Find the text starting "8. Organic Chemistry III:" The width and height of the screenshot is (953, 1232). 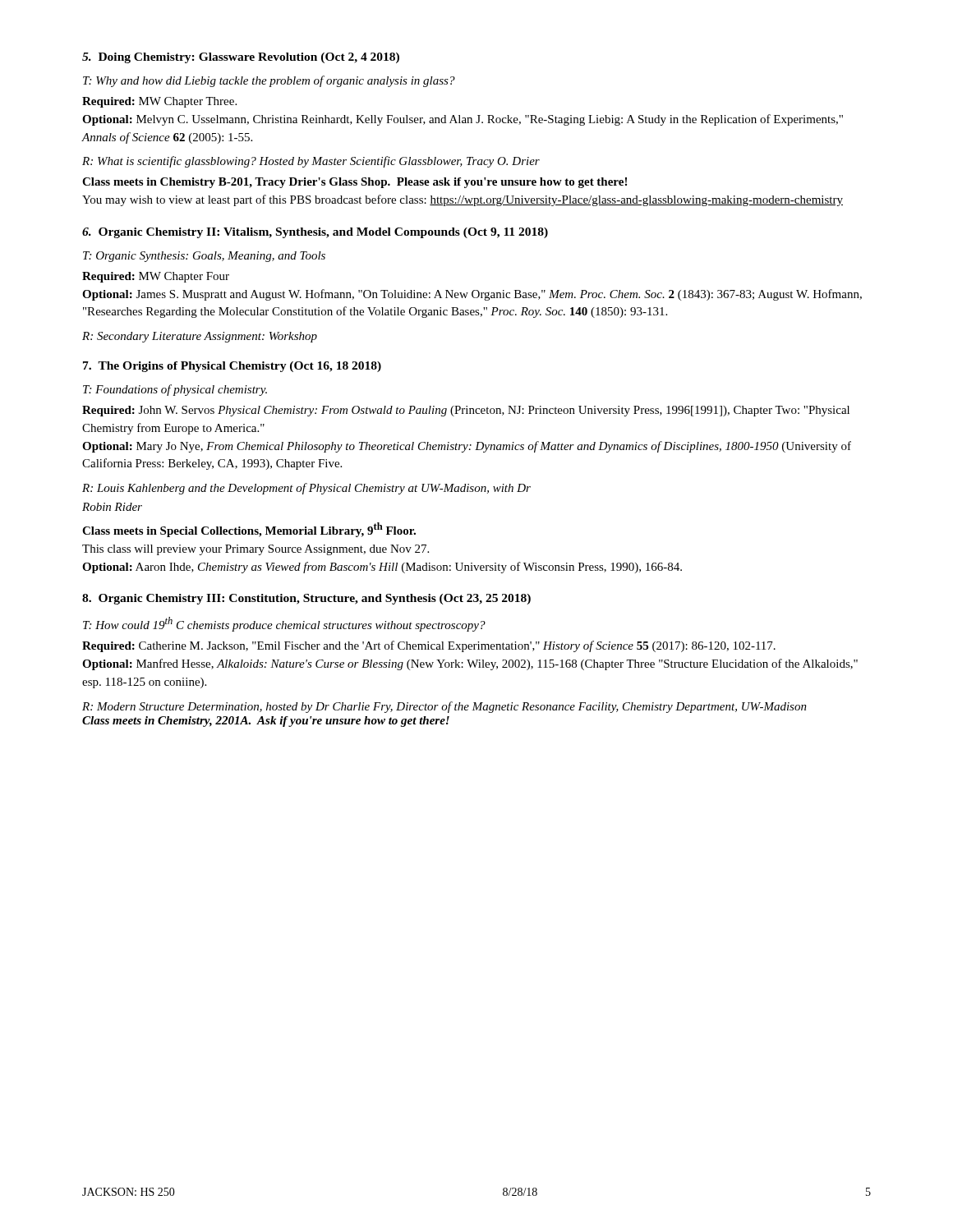(476, 598)
